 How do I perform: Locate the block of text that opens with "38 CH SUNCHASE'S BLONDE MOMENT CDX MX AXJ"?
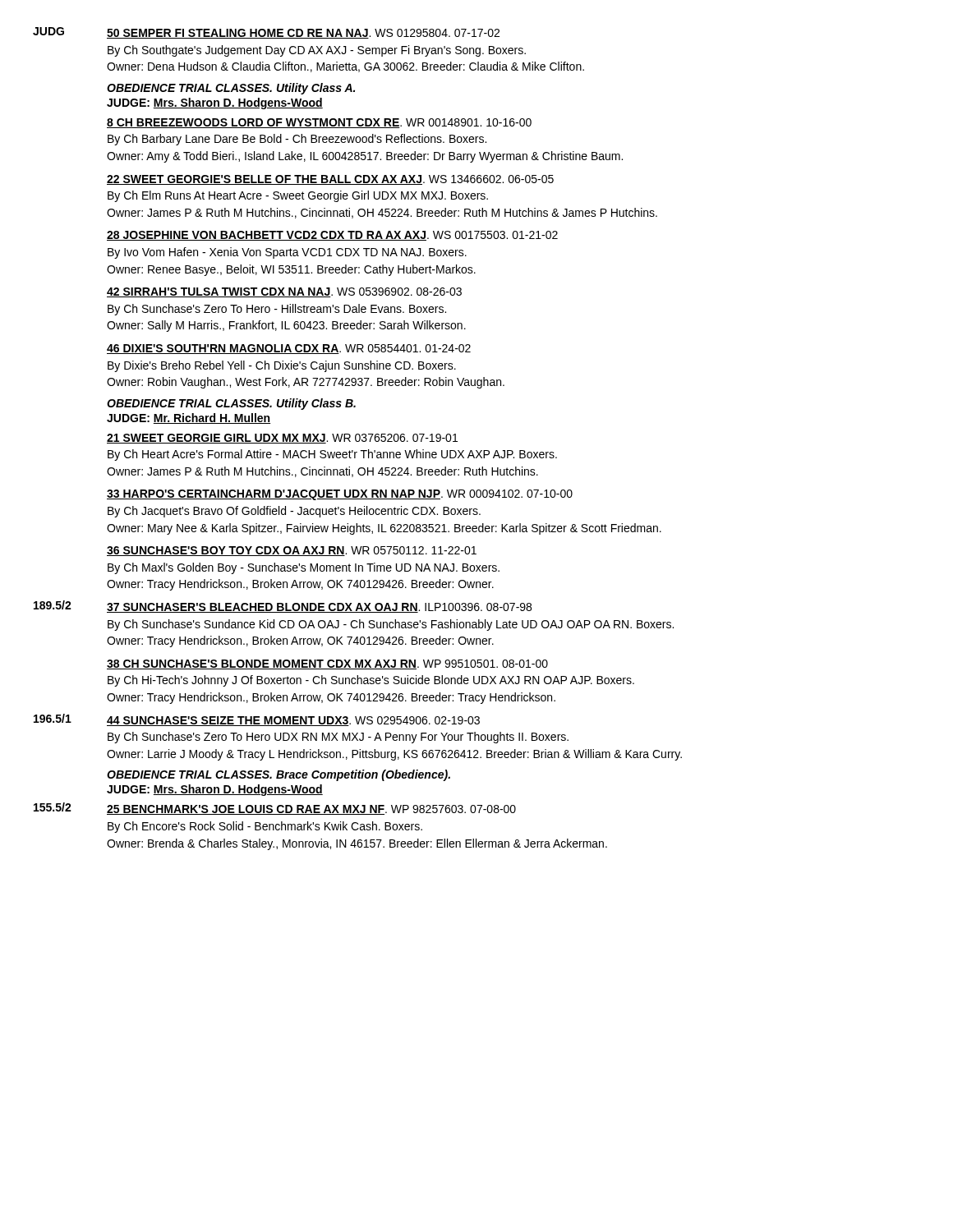(x=476, y=681)
